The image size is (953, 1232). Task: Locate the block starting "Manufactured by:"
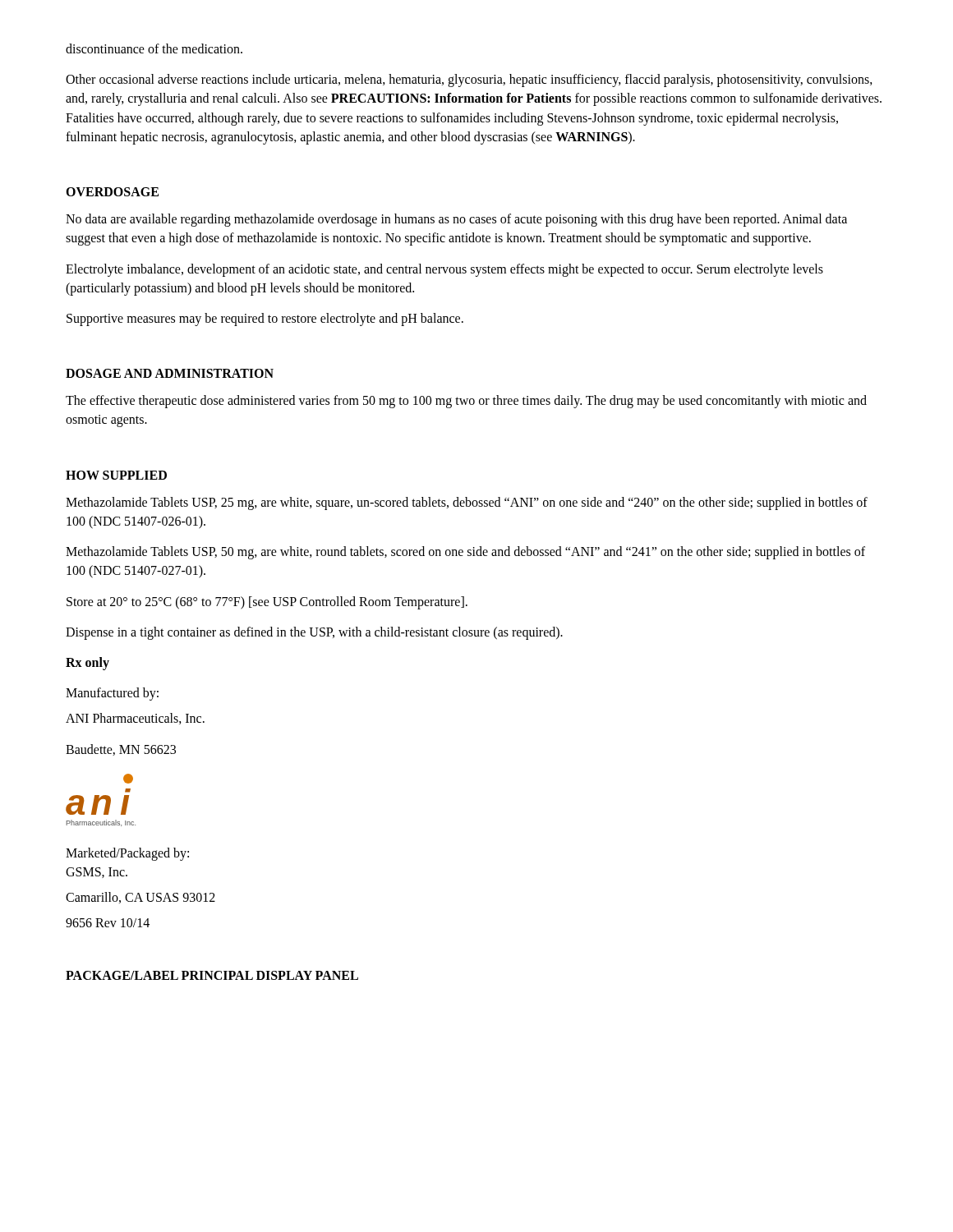(x=113, y=693)
